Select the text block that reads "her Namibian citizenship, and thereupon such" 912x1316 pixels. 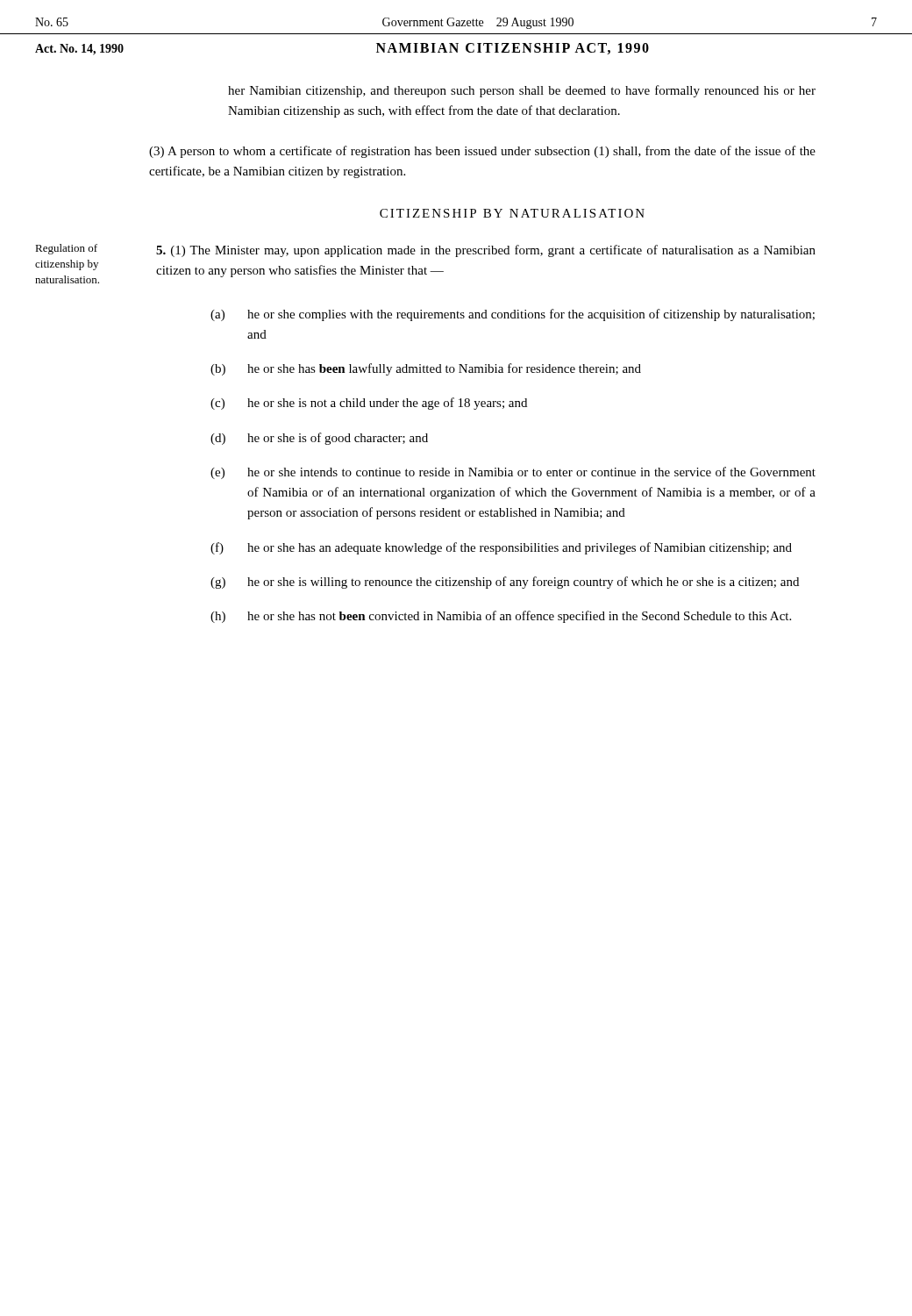click(522, 101)
